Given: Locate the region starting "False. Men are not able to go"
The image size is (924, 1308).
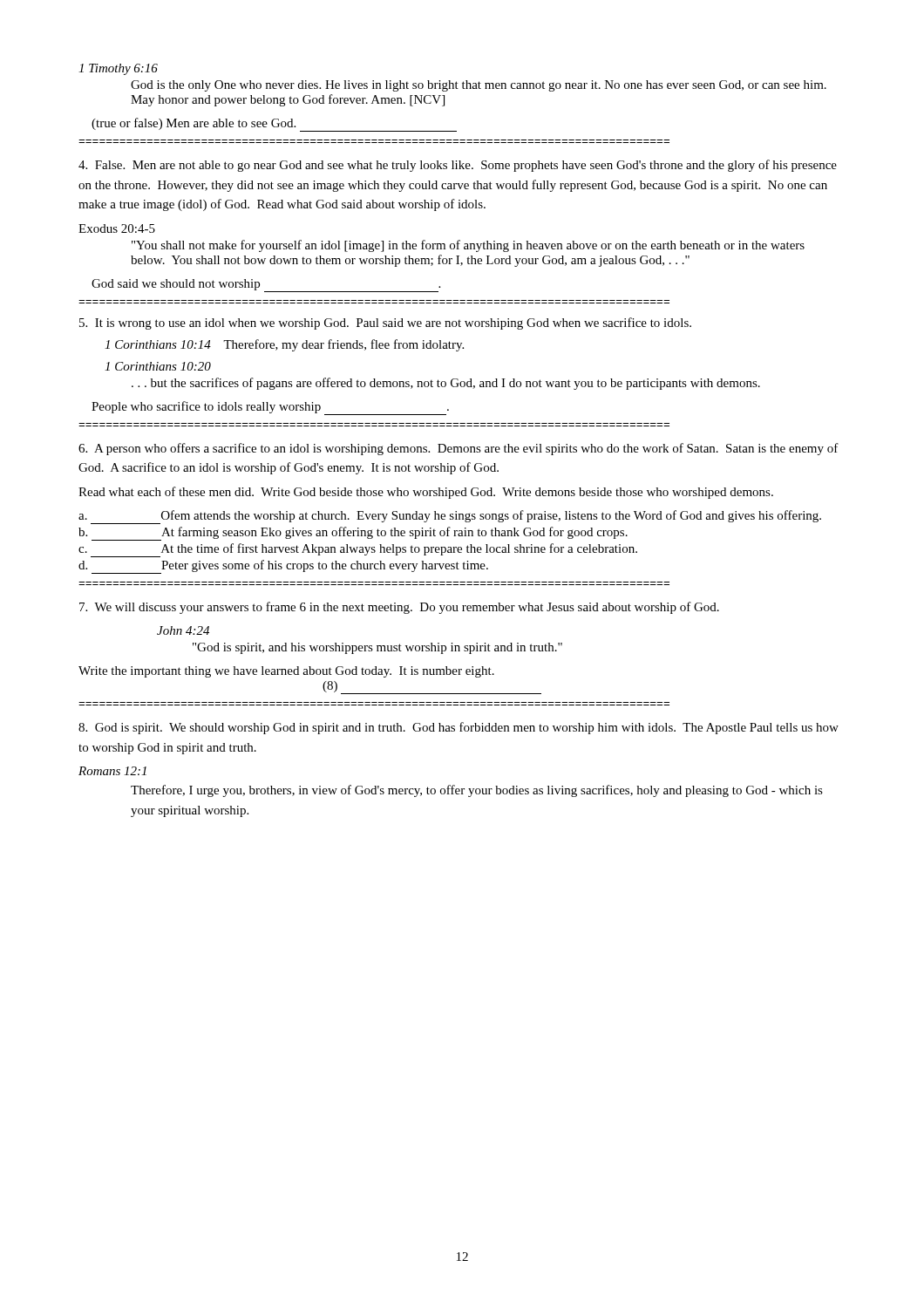Looking at the screenshot, I should [458, 184].
